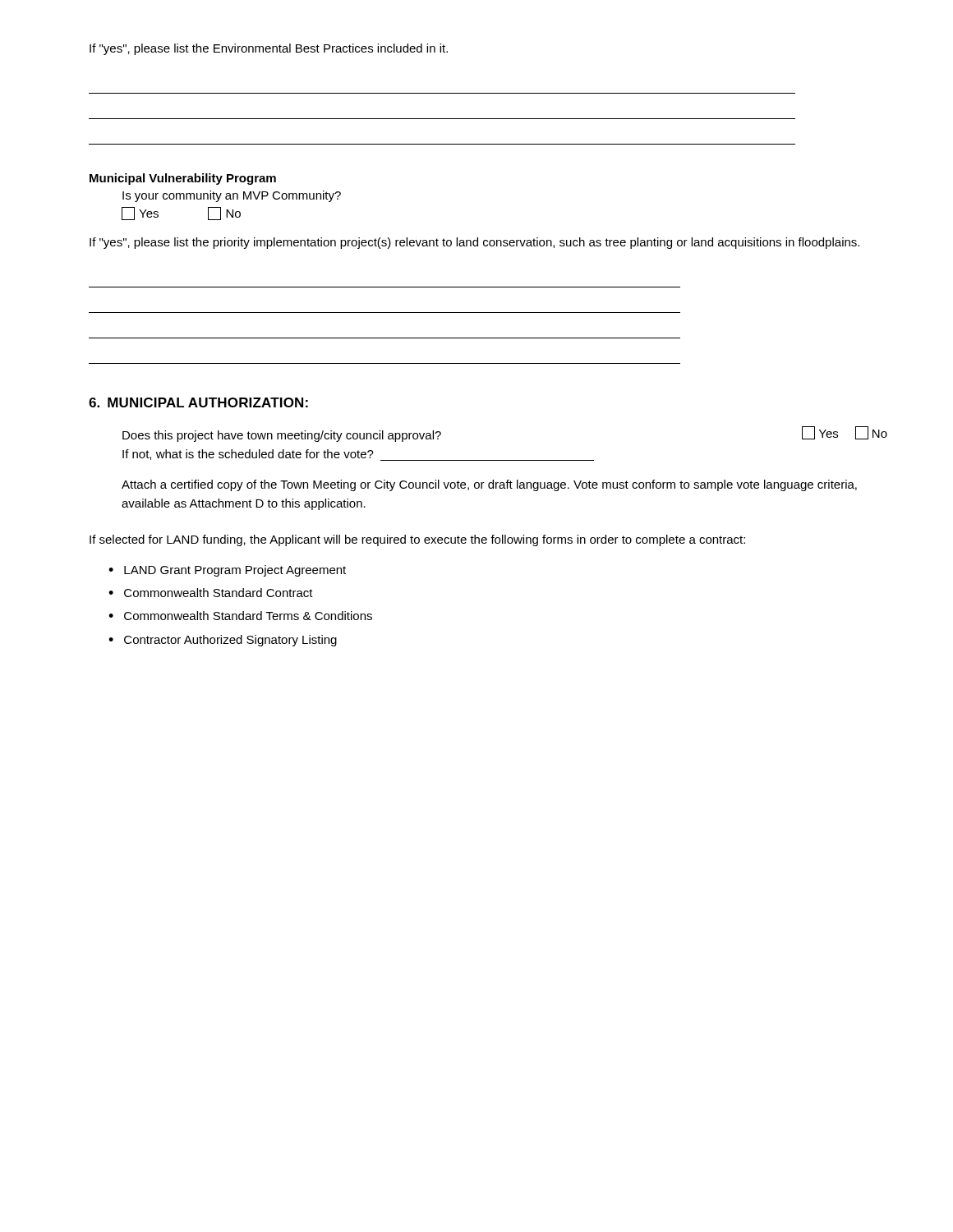
Task: Locate the region starting "Municipal Vulnerability Program"
Action: tap(183, 177)
